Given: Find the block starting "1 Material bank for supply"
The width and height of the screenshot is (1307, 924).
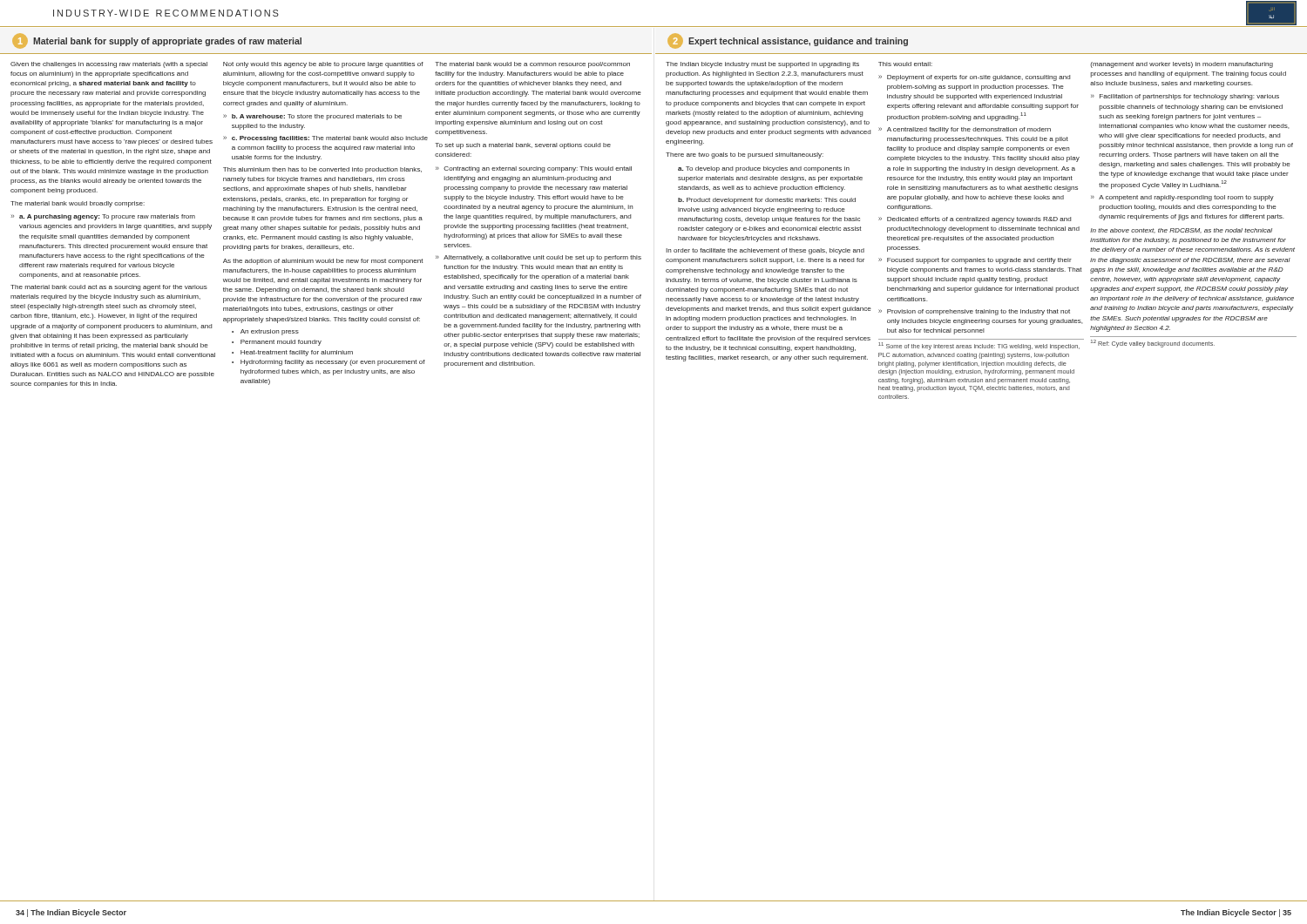Looking at the screenshot, I should point(157,41).
